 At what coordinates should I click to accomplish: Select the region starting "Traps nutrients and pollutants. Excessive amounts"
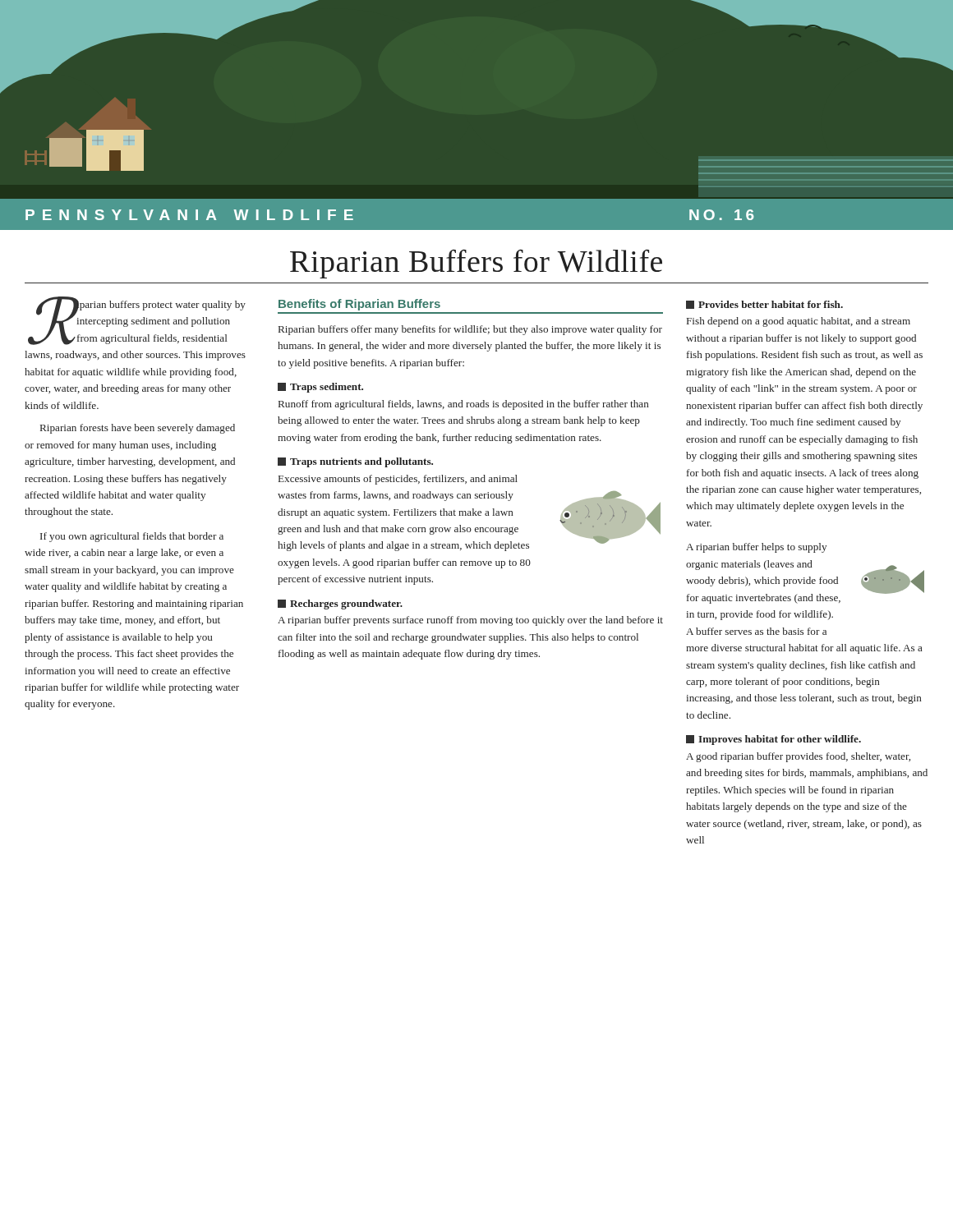click(x=470, y=520)
